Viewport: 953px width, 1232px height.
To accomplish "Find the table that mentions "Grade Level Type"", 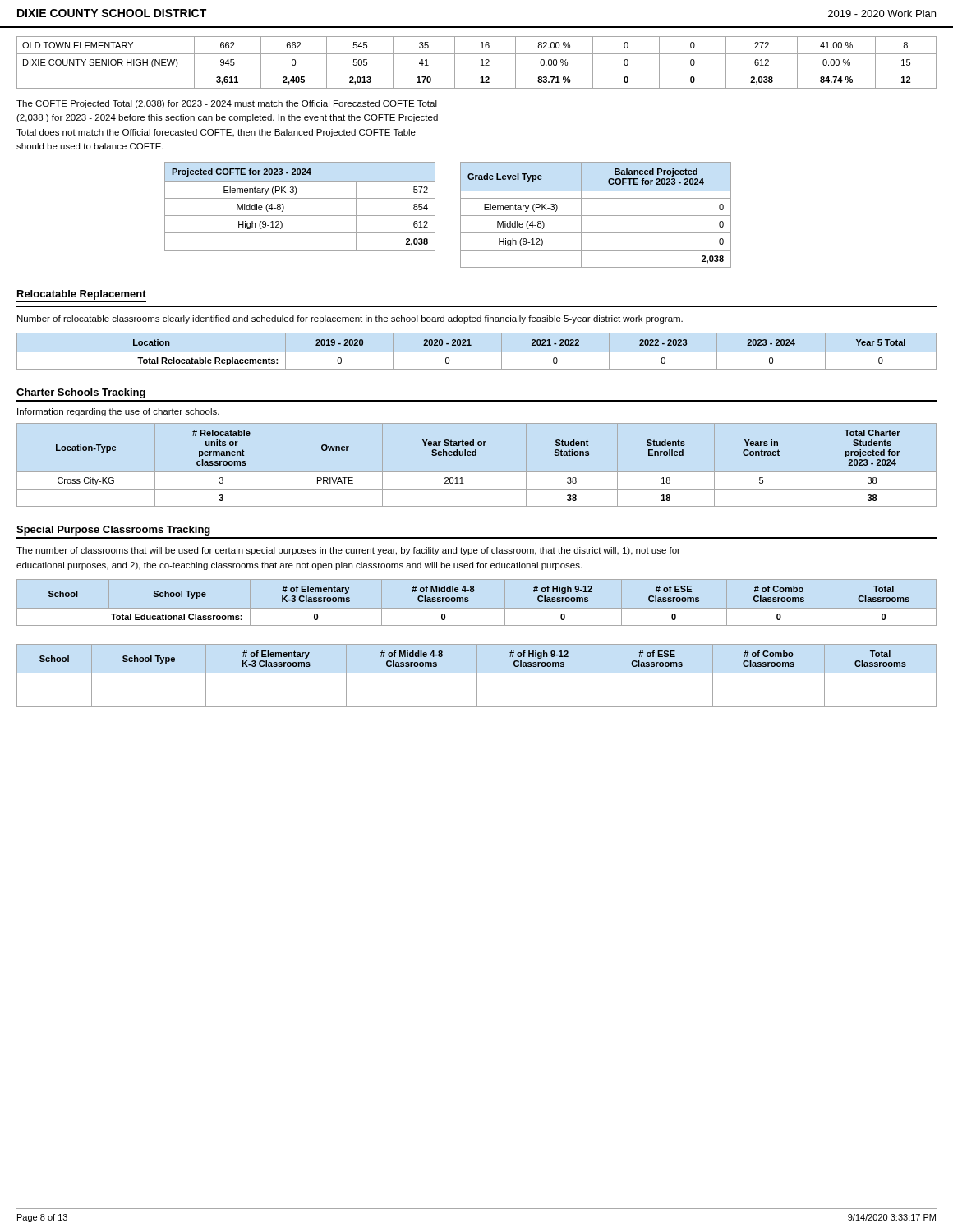I will [596, 215].
